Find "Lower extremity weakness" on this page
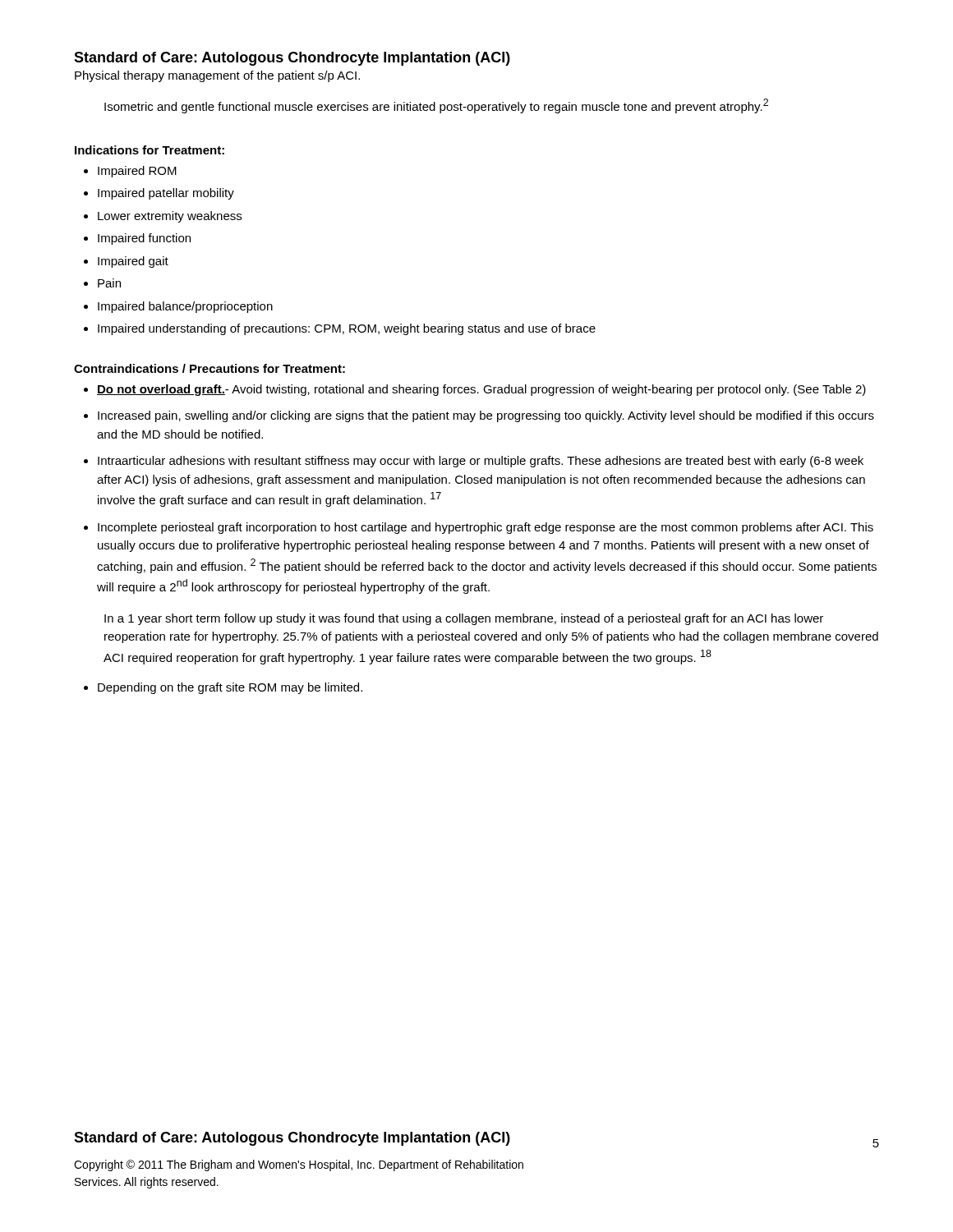The width and height of the screenshot is (953, 1232). pyautogui.click(x=170, y=217)
